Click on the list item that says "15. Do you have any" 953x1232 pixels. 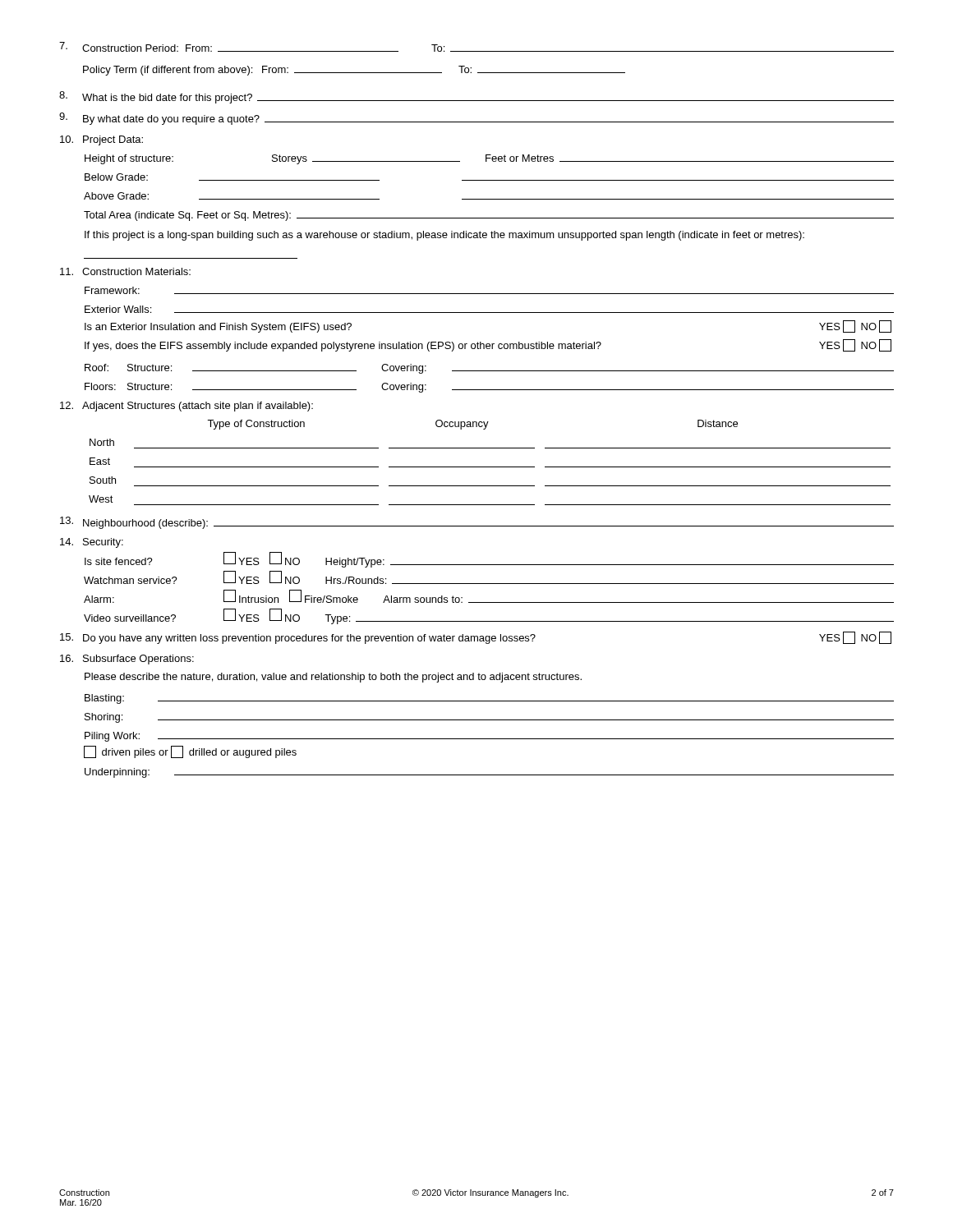[476, 638]
